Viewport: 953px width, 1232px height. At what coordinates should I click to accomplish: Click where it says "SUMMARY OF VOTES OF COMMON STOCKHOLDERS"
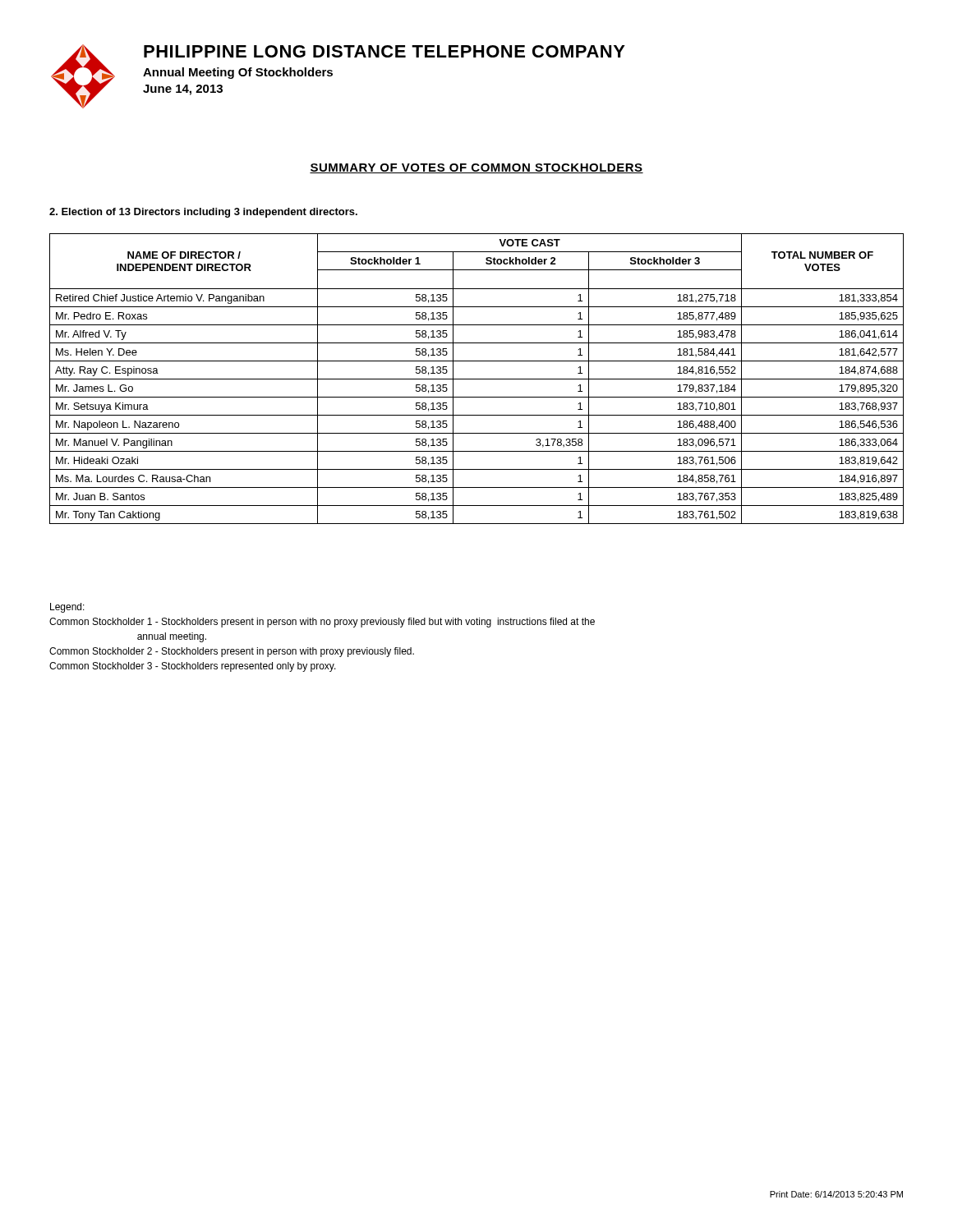(x=476, y=167)
